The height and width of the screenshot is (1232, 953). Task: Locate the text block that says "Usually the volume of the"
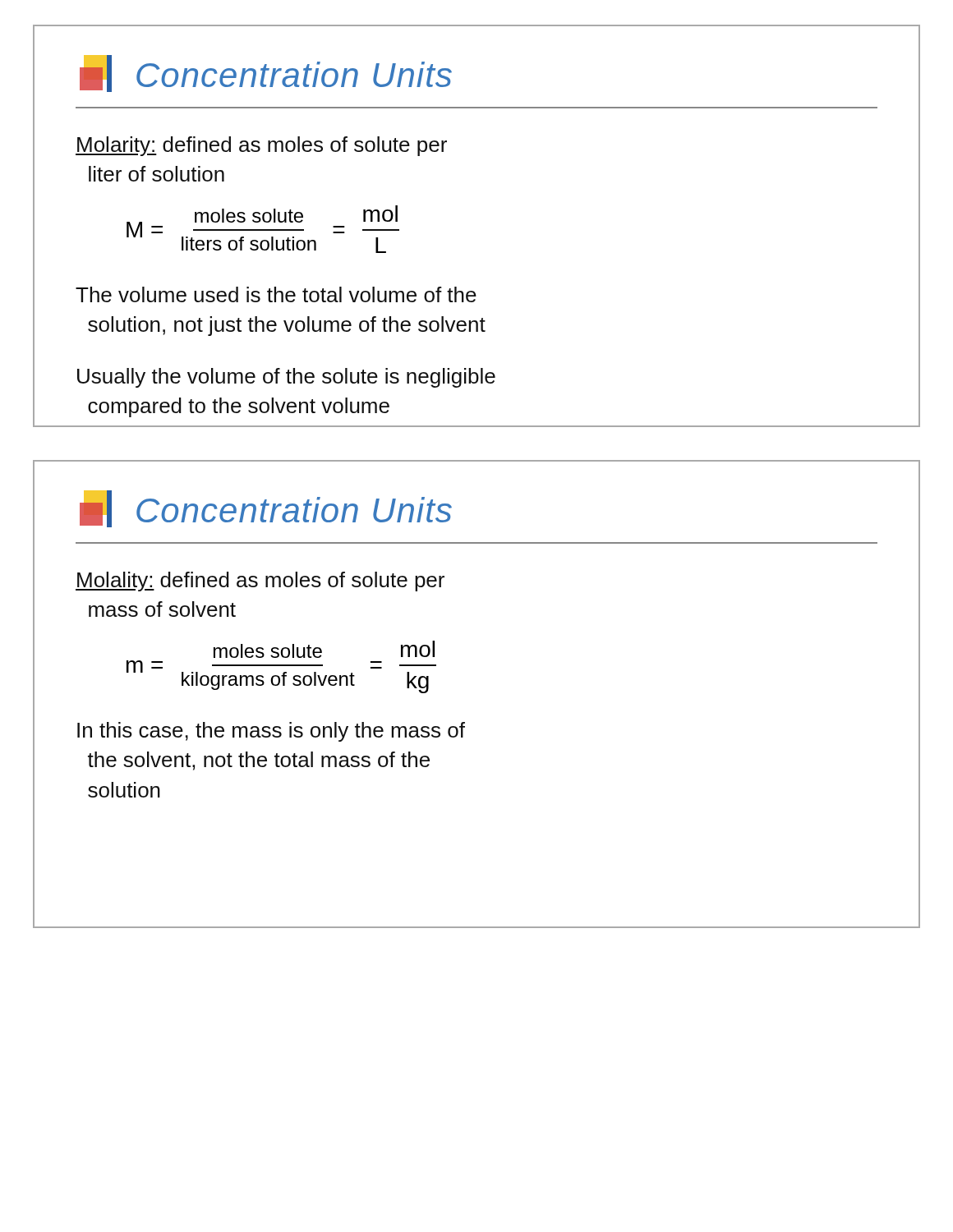pos(476,391)
